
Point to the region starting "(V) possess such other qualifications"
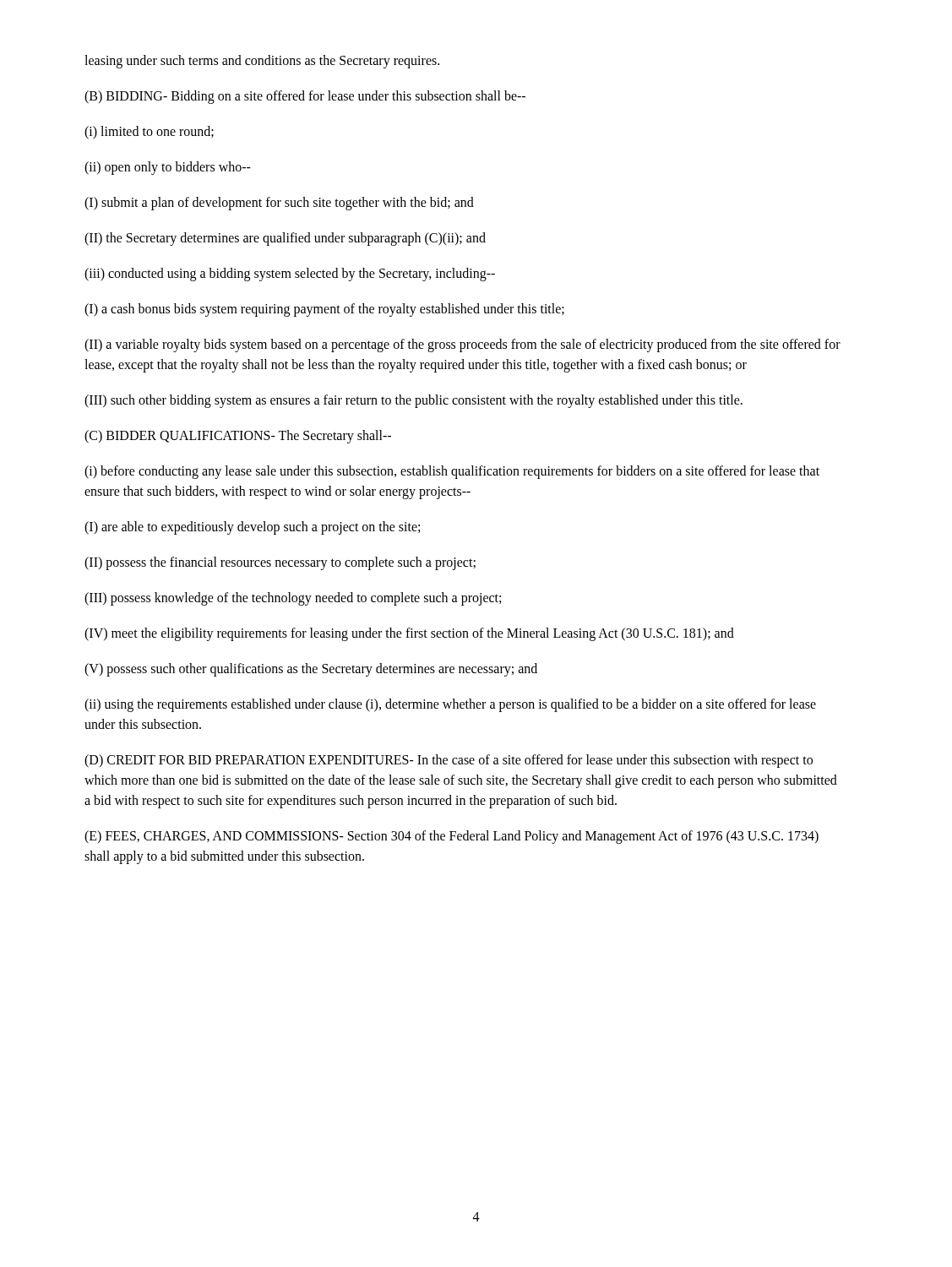(311, 669)
